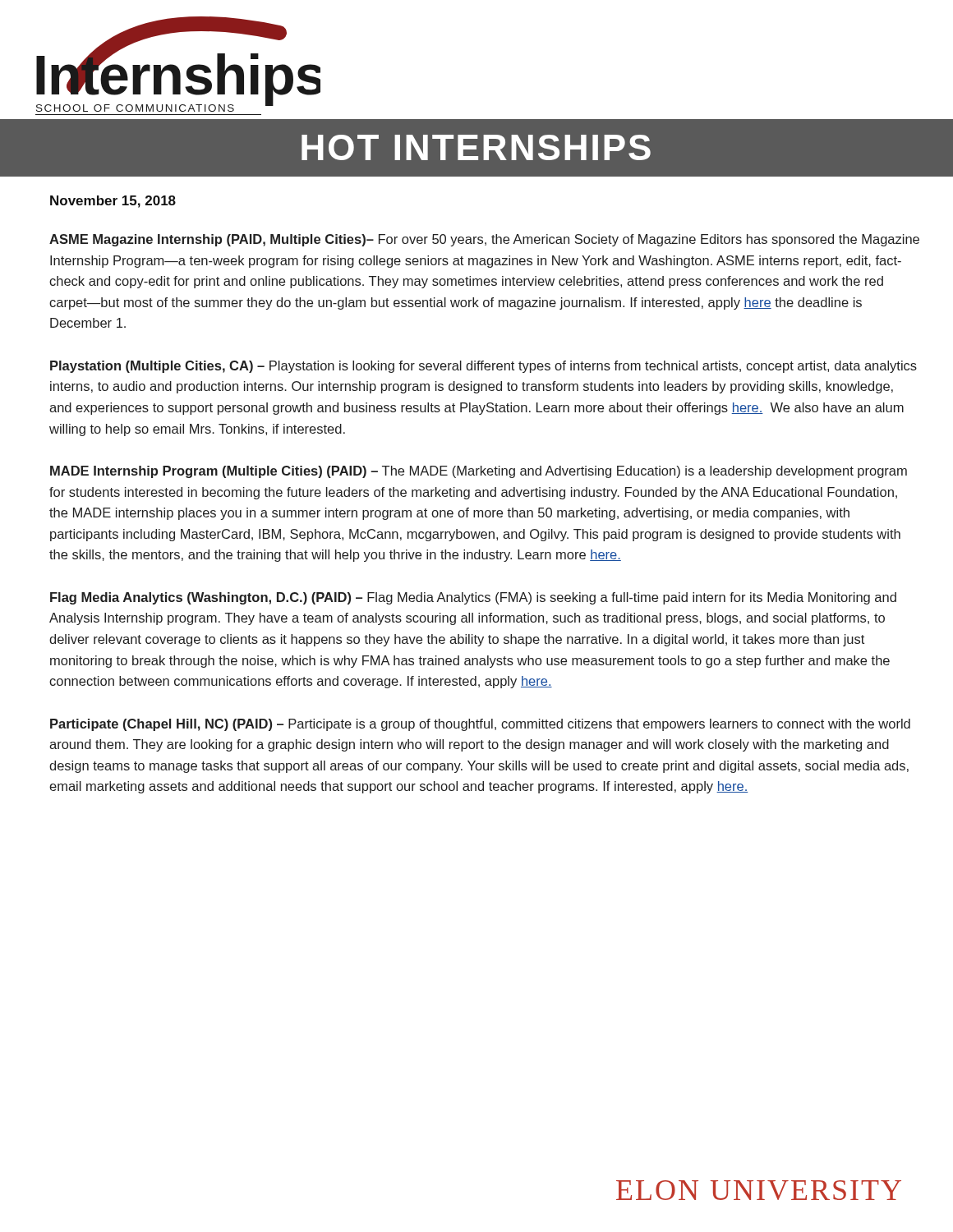The image size is (953, 1232).
Task: Select the text block that reads "Flag Media Analytics"
Action: coord(473,639)
